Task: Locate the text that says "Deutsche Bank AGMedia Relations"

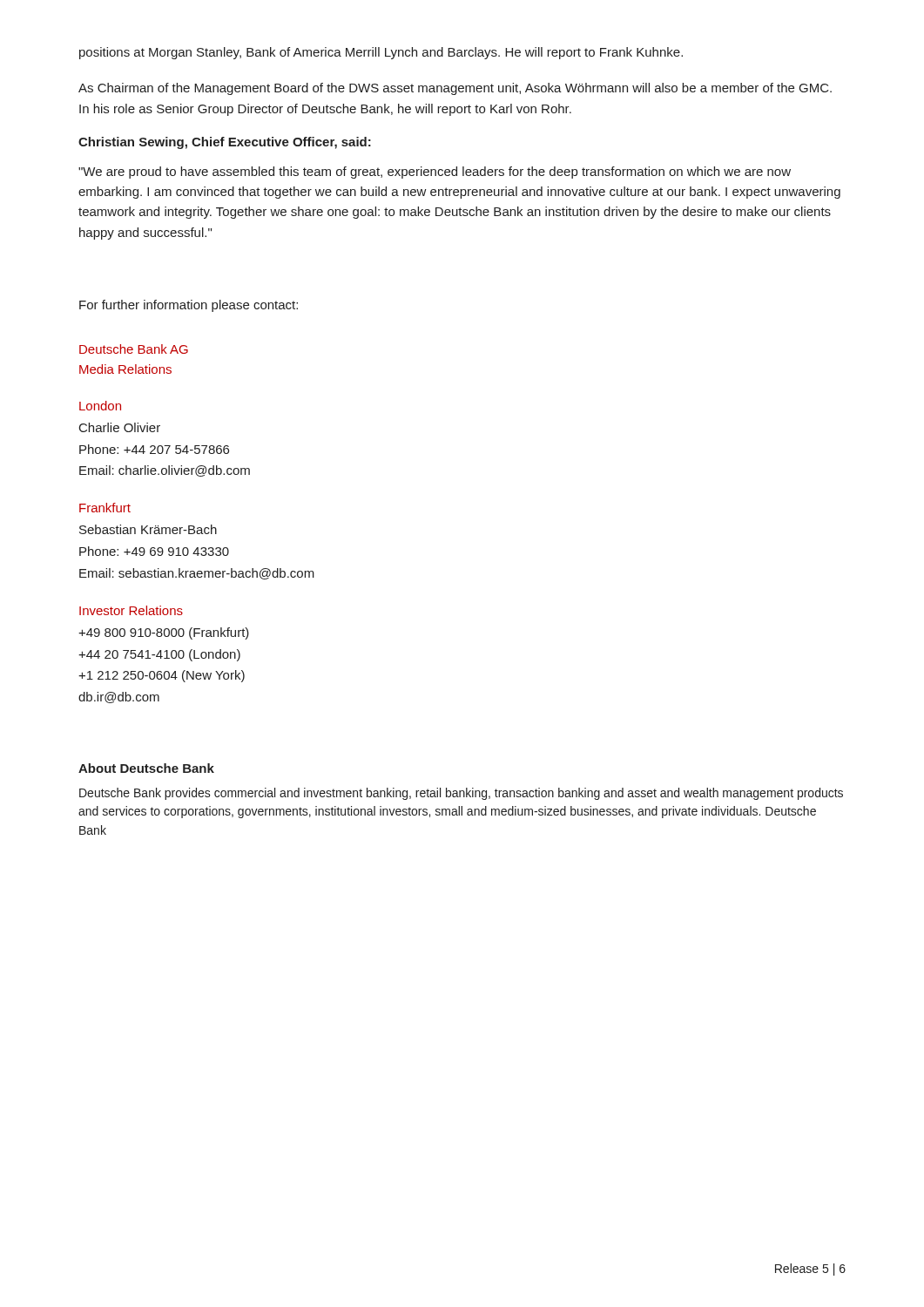Action: (134, 349)
